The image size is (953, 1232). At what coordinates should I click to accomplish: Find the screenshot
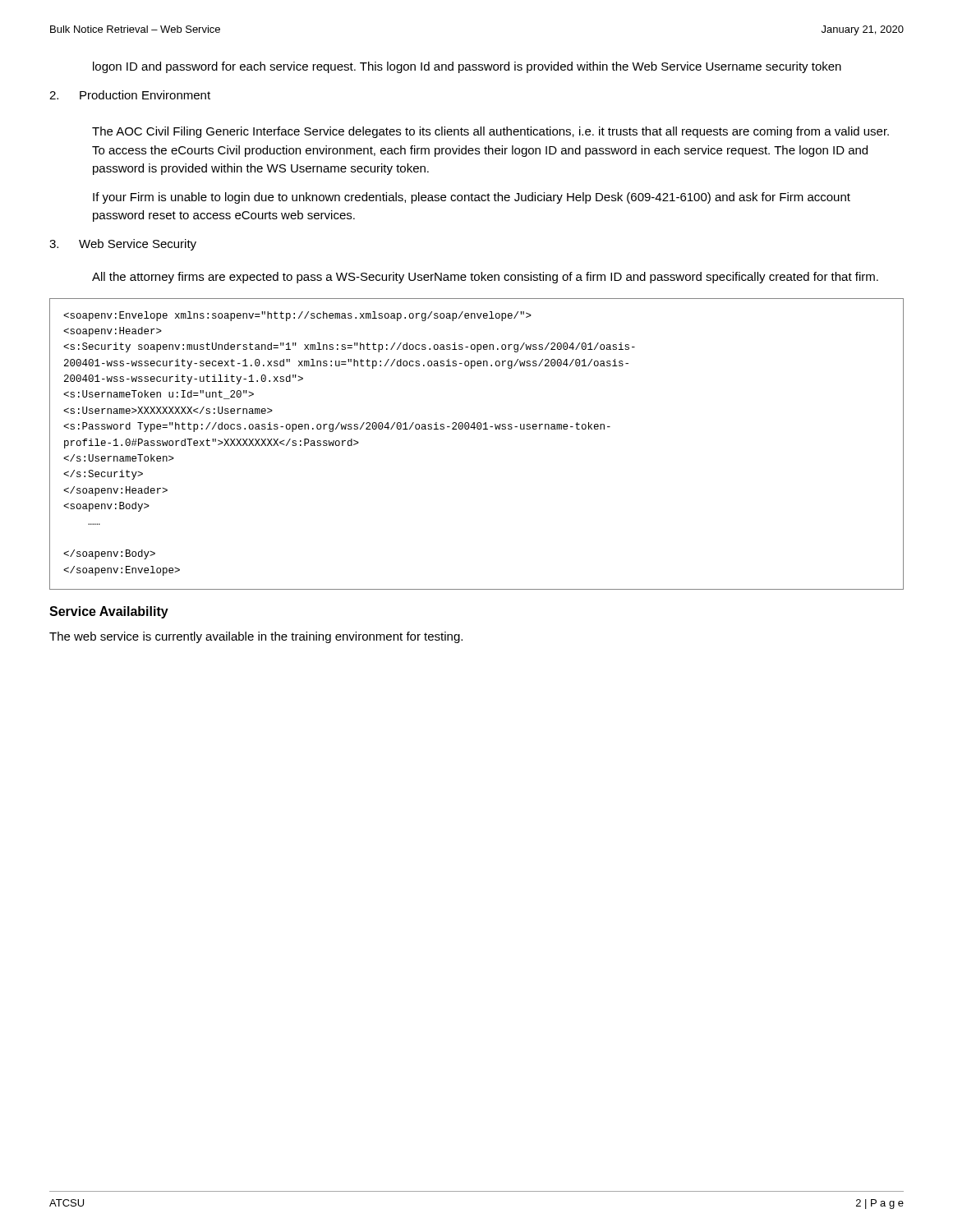coord(476,444)
